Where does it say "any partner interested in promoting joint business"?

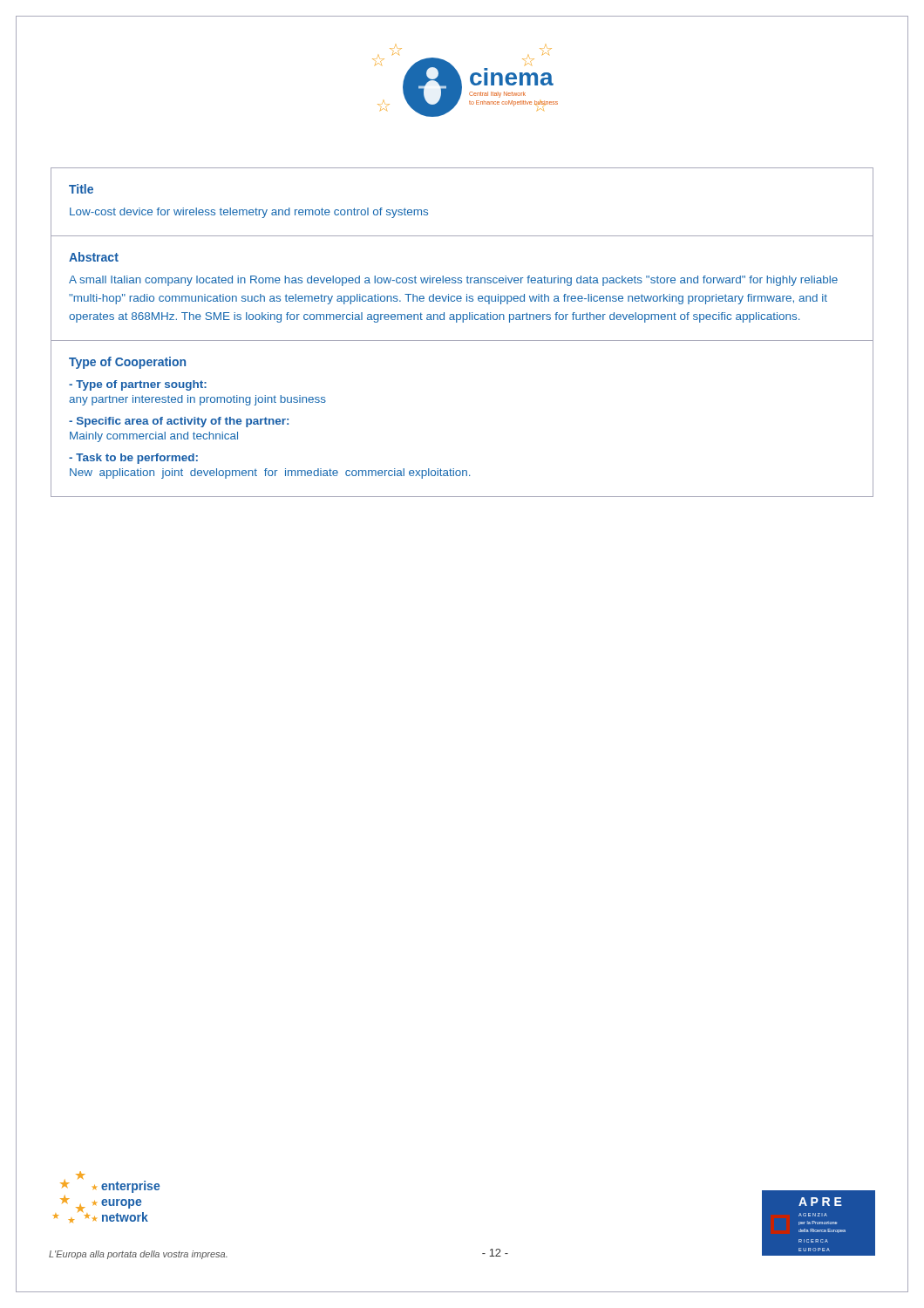(197, 399)
